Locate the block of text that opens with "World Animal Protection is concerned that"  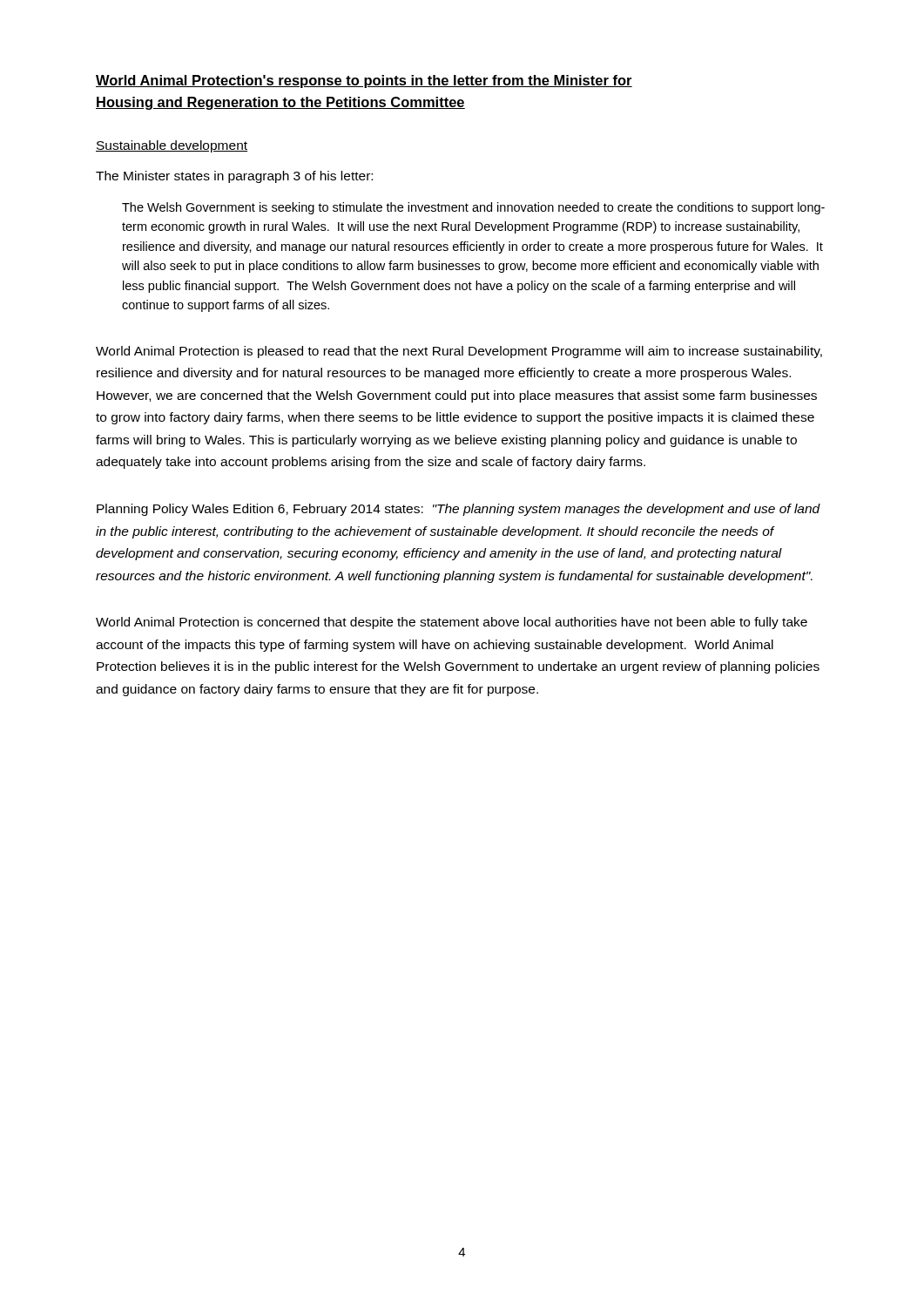[458, 655]
